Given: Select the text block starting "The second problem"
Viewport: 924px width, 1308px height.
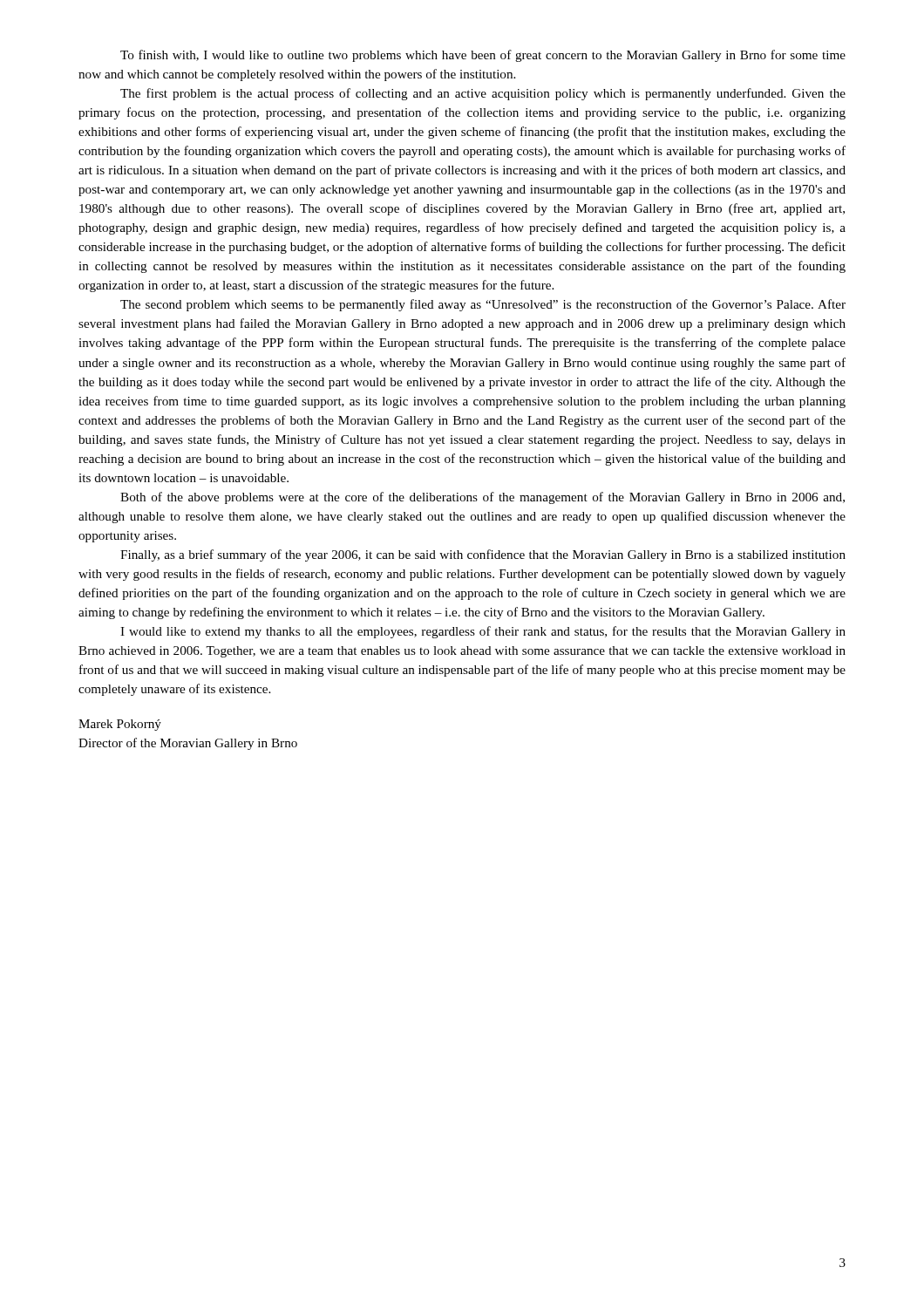Looking at the screenshot, I should click(x=462, y=391).
